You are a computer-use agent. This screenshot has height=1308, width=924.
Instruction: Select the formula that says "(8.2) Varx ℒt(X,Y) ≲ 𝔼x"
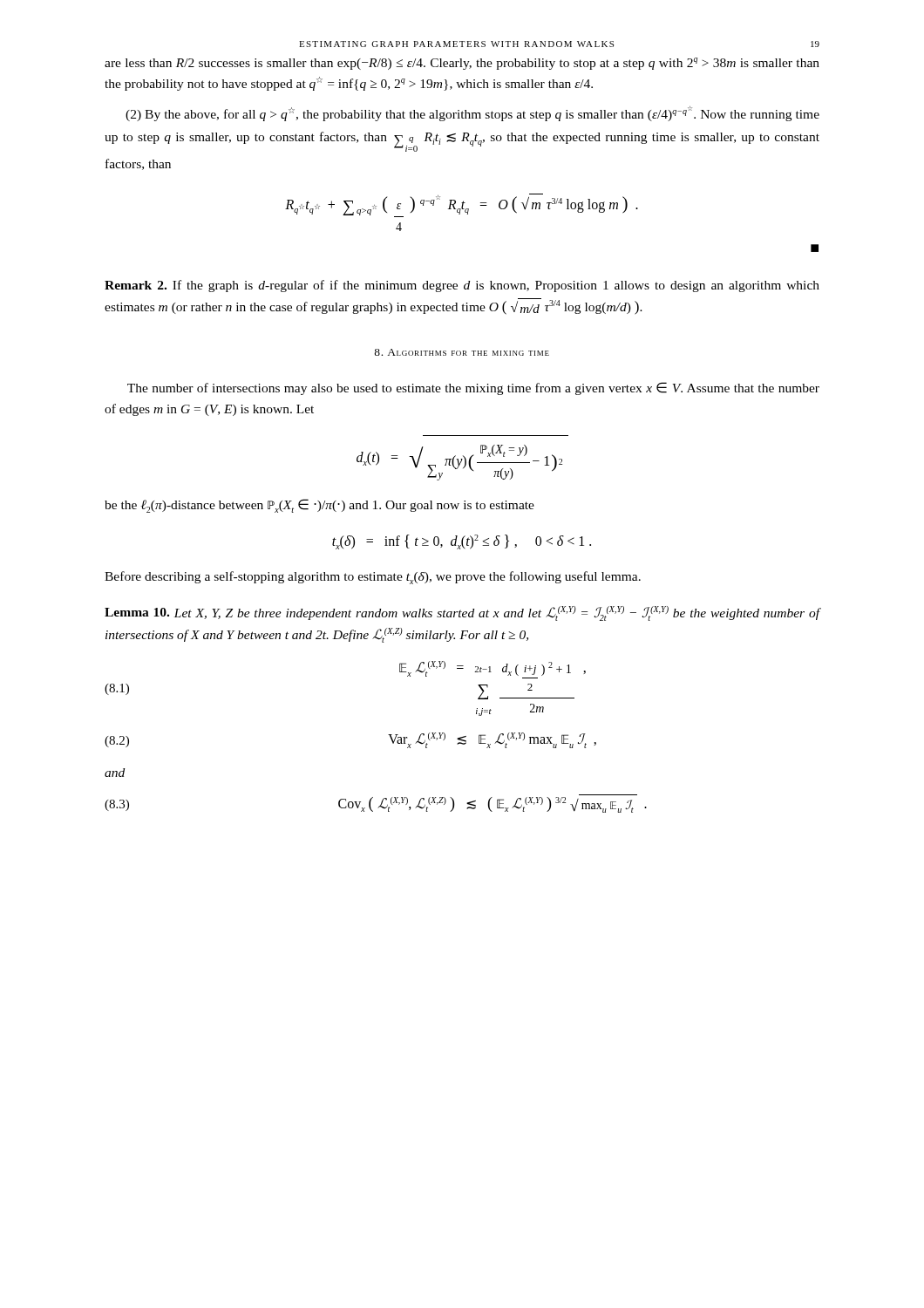[x=462, y=741]
